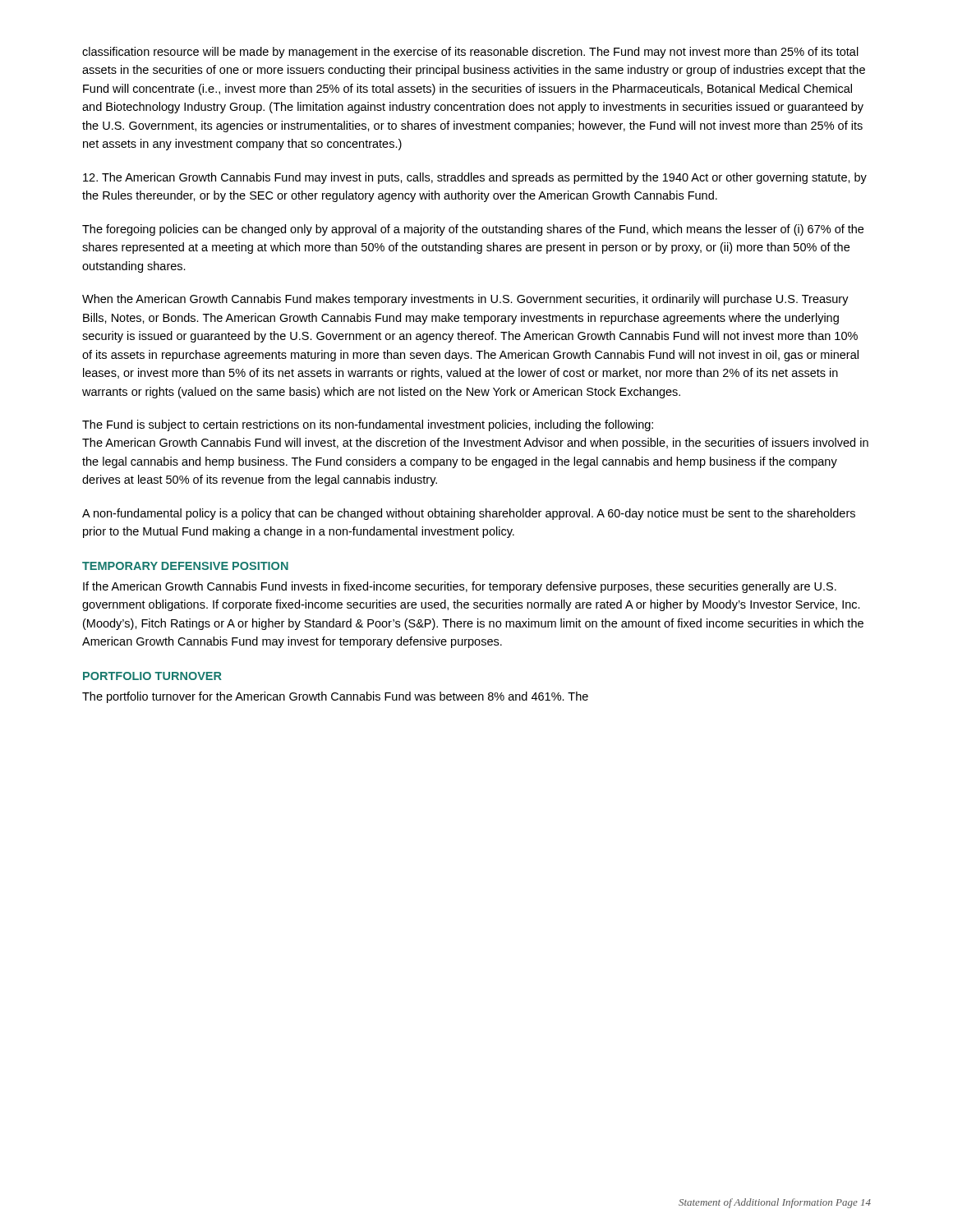Locate the element starting "The American Growth Cannabis Fund may"
The height and width of the screenshot is (1232, 953).
pyautogui.click(x=474, y=186)
